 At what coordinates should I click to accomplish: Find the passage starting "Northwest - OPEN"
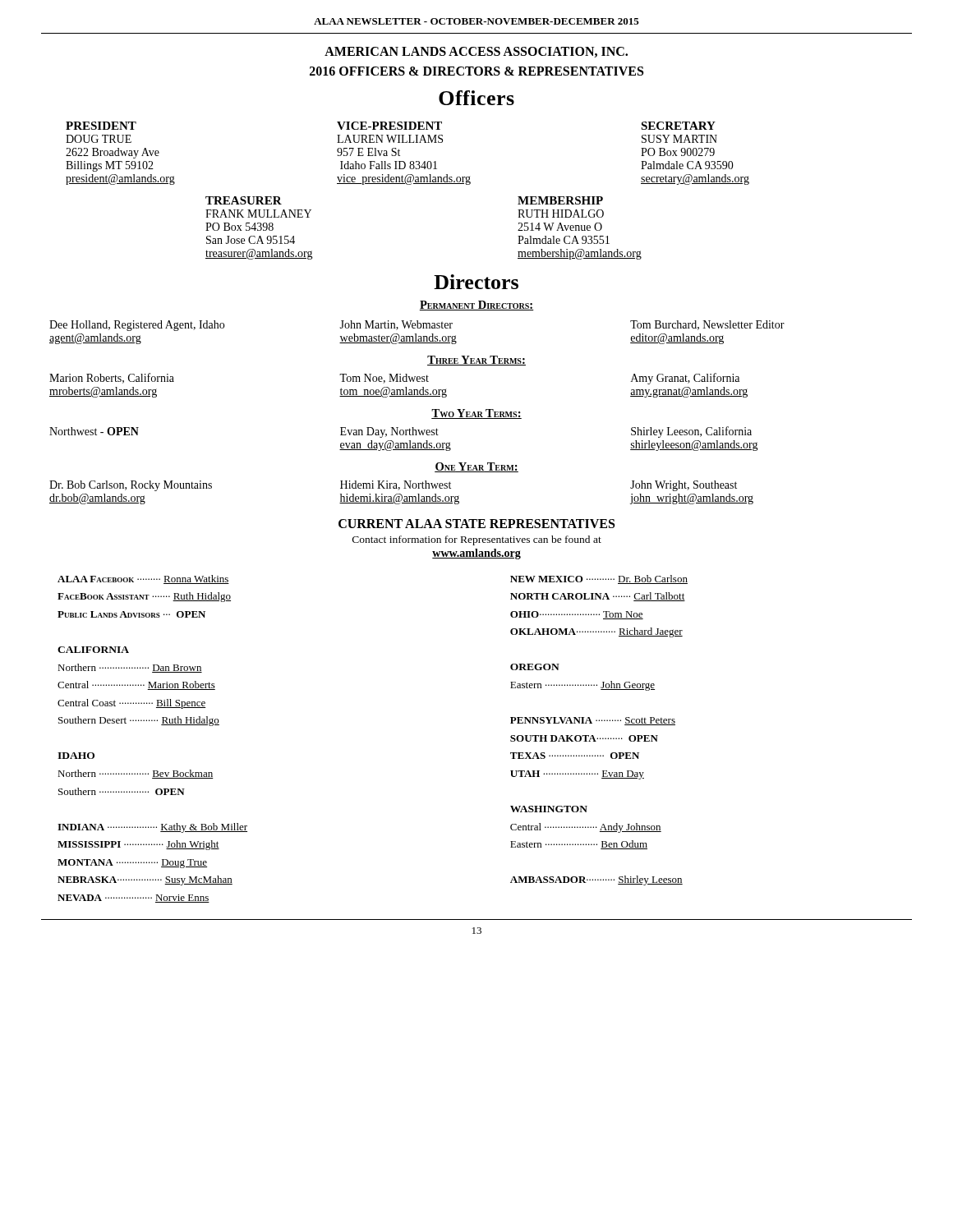pos(94,431)
